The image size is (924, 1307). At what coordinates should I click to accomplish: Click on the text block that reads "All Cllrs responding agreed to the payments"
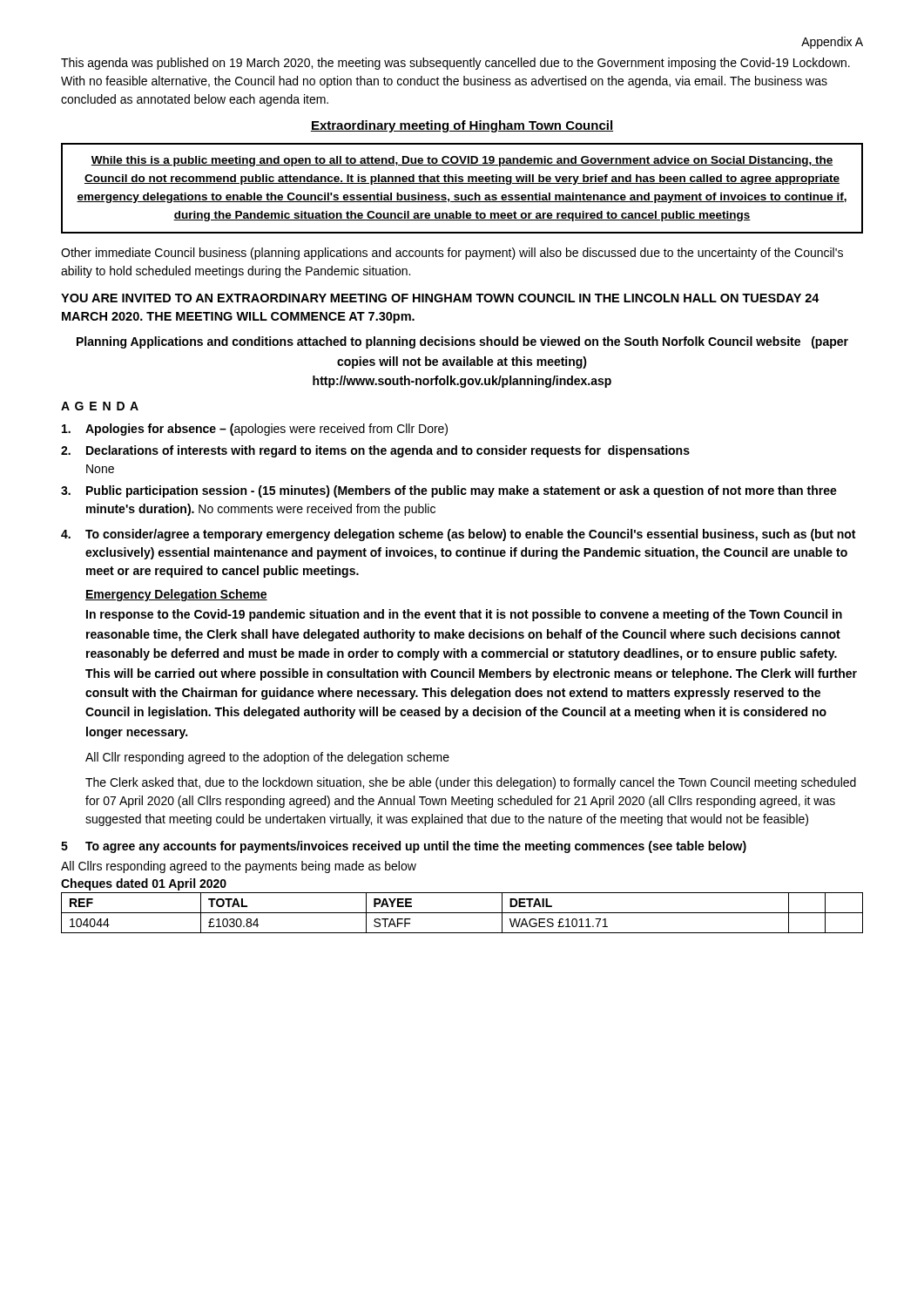pyautogui.click(x=239, y=866)
